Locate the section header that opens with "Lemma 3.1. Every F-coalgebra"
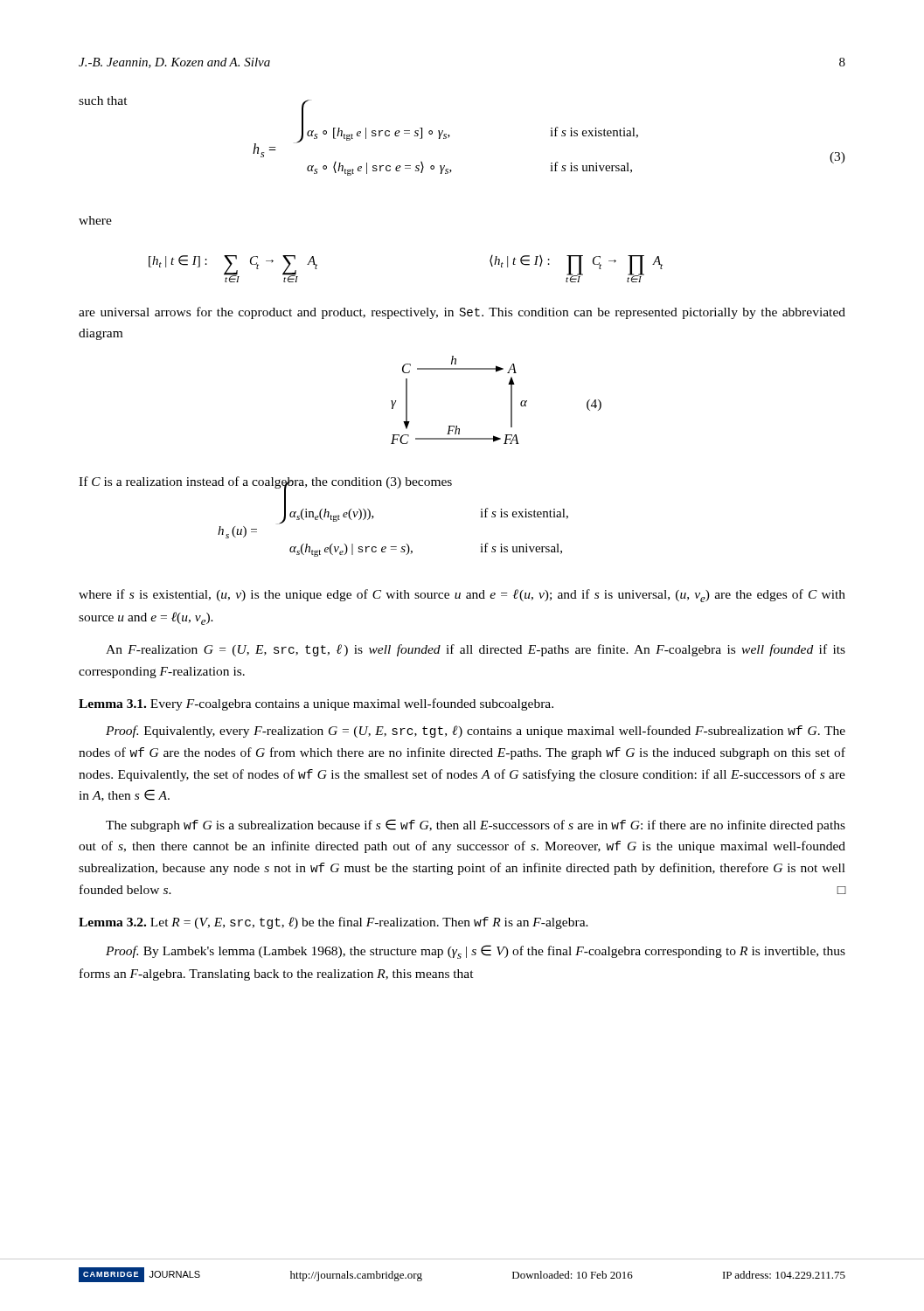924x1311 pixels. [316, 703]
